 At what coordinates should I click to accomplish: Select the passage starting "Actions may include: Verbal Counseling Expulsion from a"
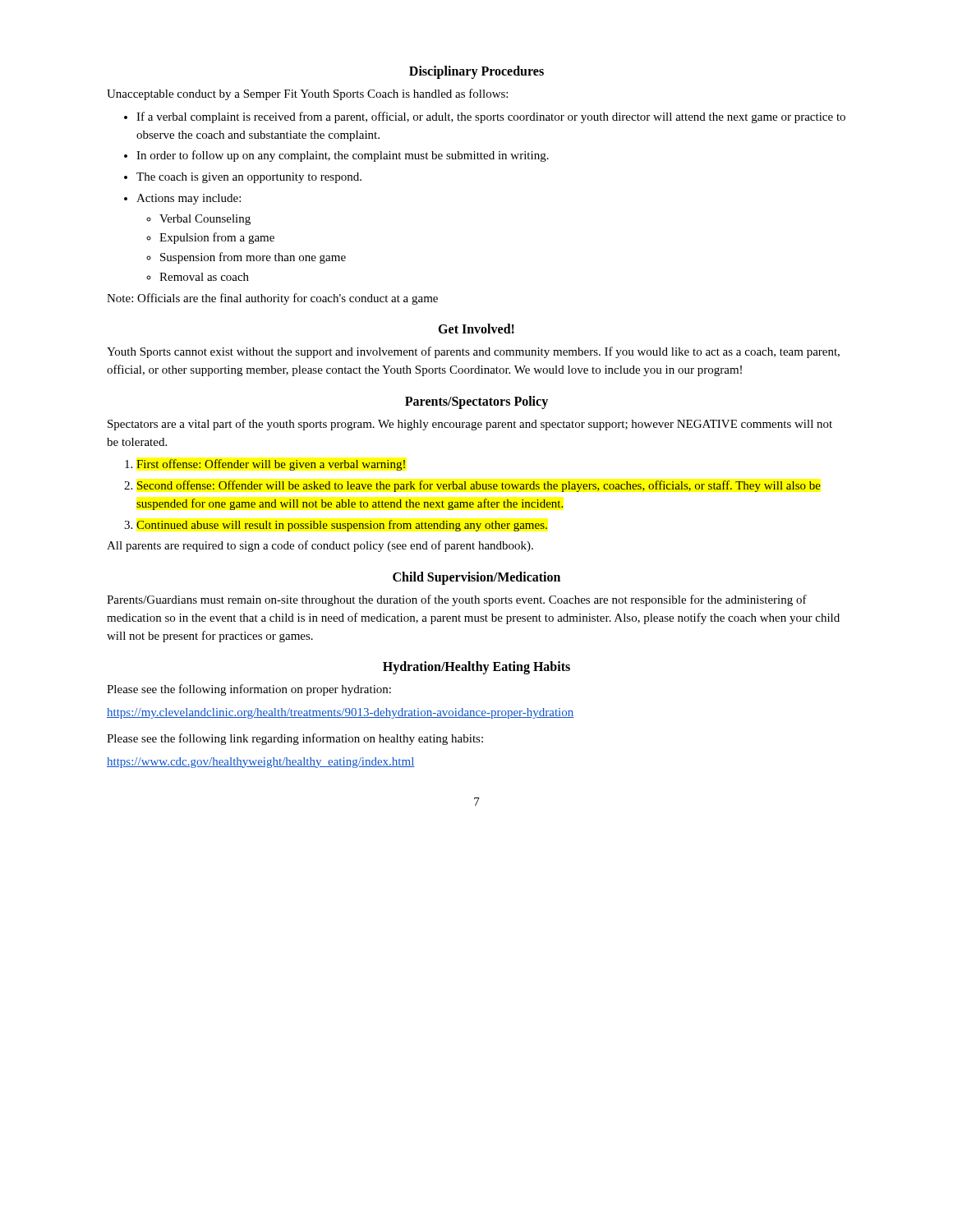[x=189, y=199]
